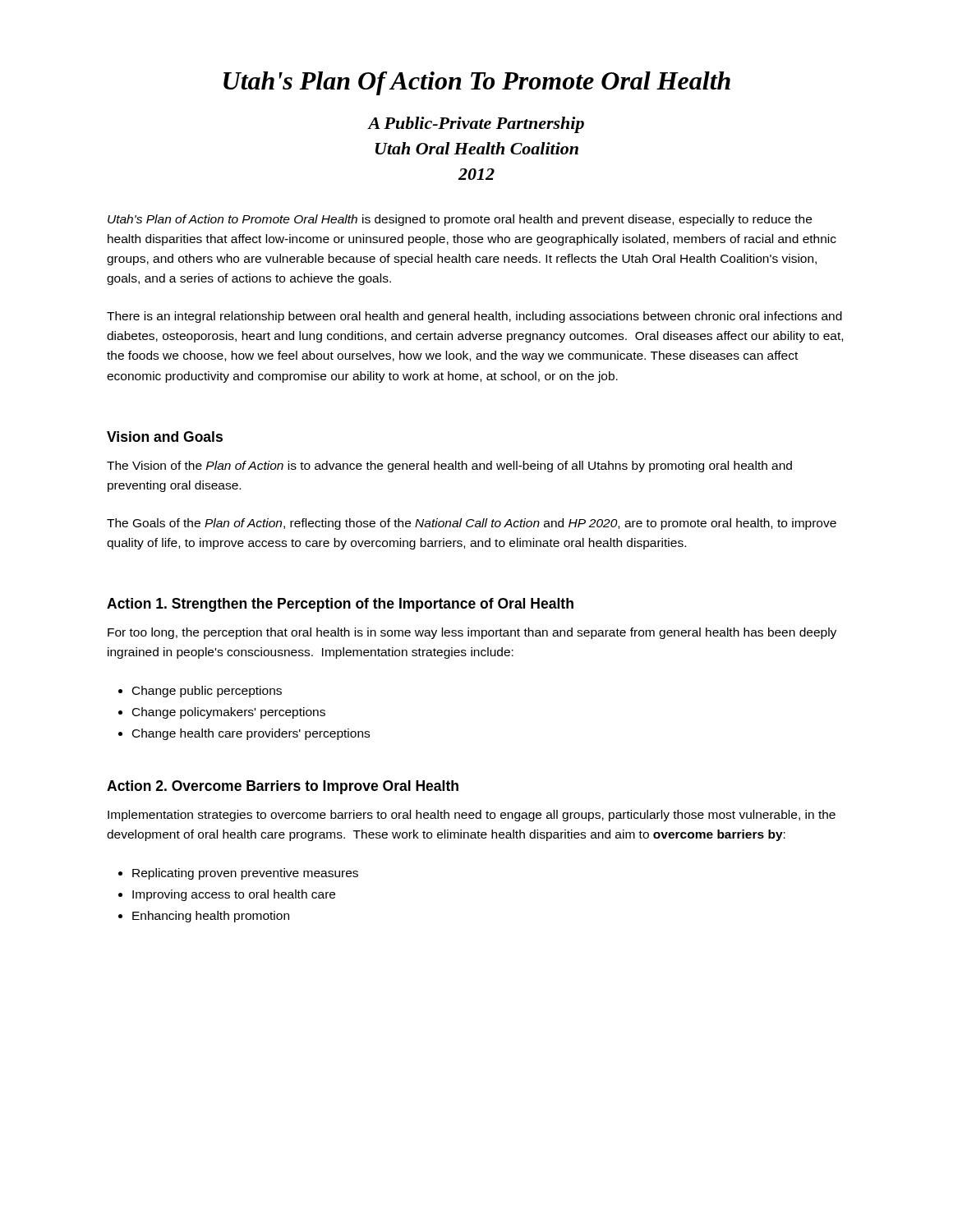
Task: Find the element starting "Change public perceptions"
Action: (x=207, y=690)
